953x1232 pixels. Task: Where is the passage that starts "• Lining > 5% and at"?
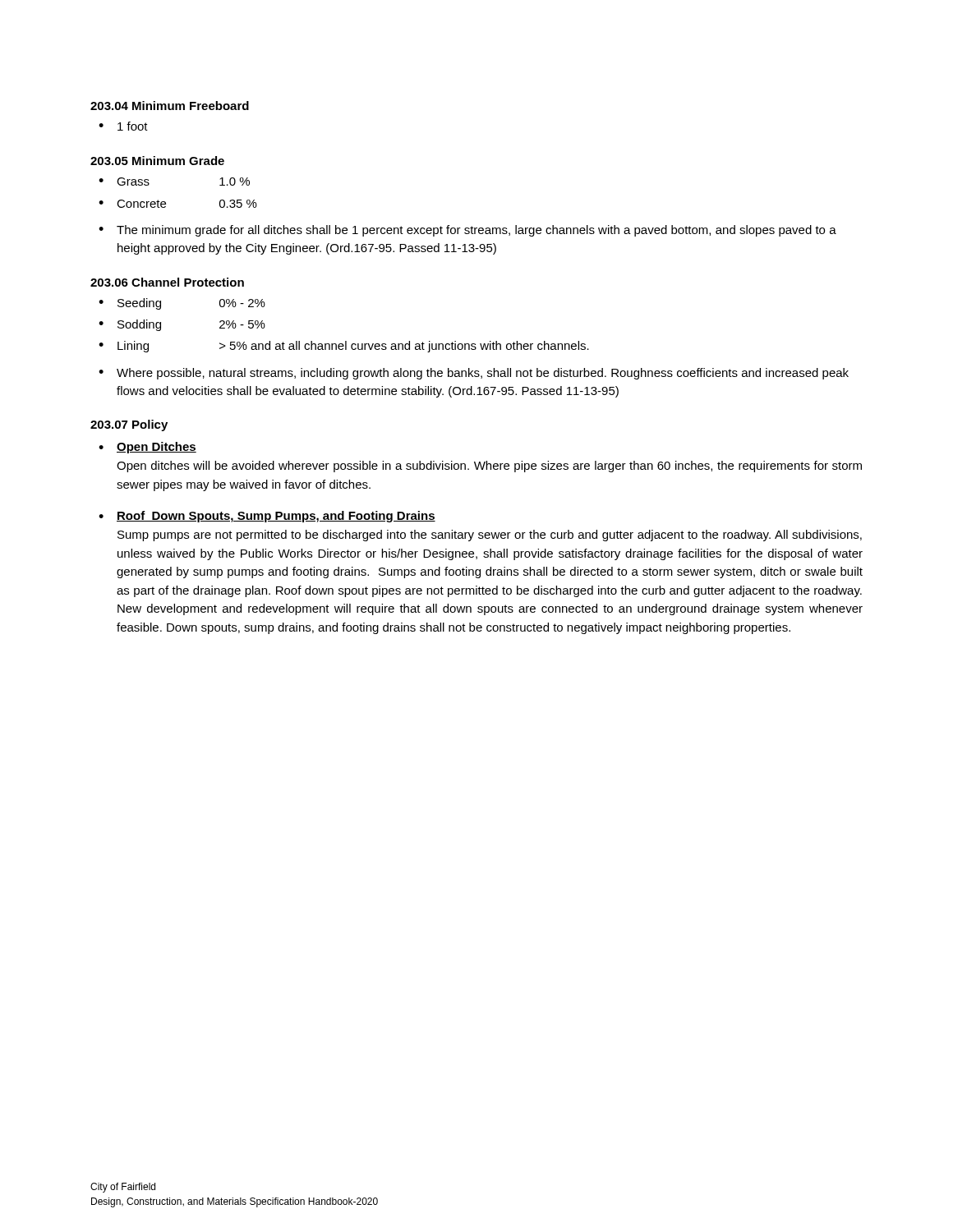tap(481, 346)
